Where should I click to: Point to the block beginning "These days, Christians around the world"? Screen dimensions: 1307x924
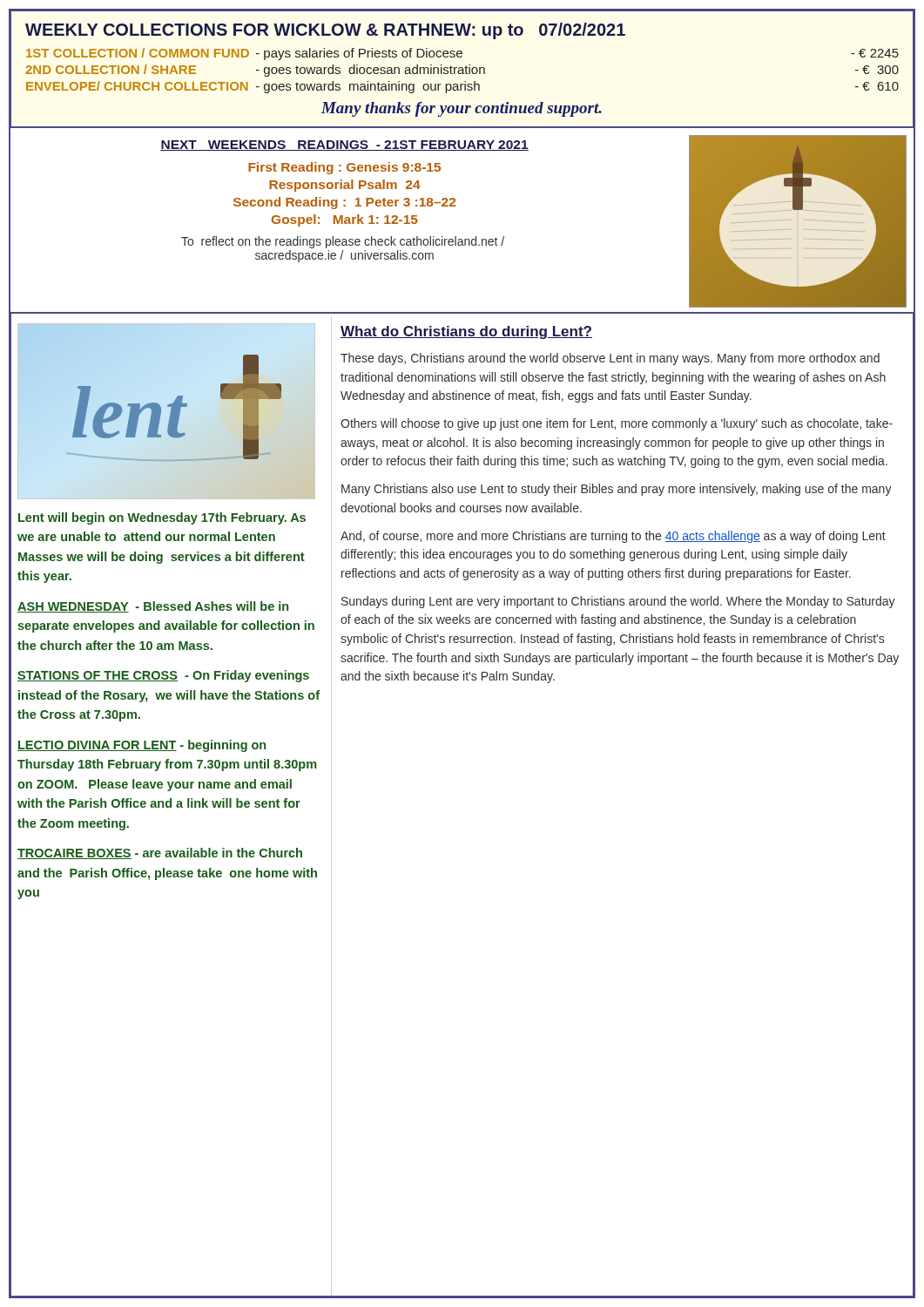613,377
